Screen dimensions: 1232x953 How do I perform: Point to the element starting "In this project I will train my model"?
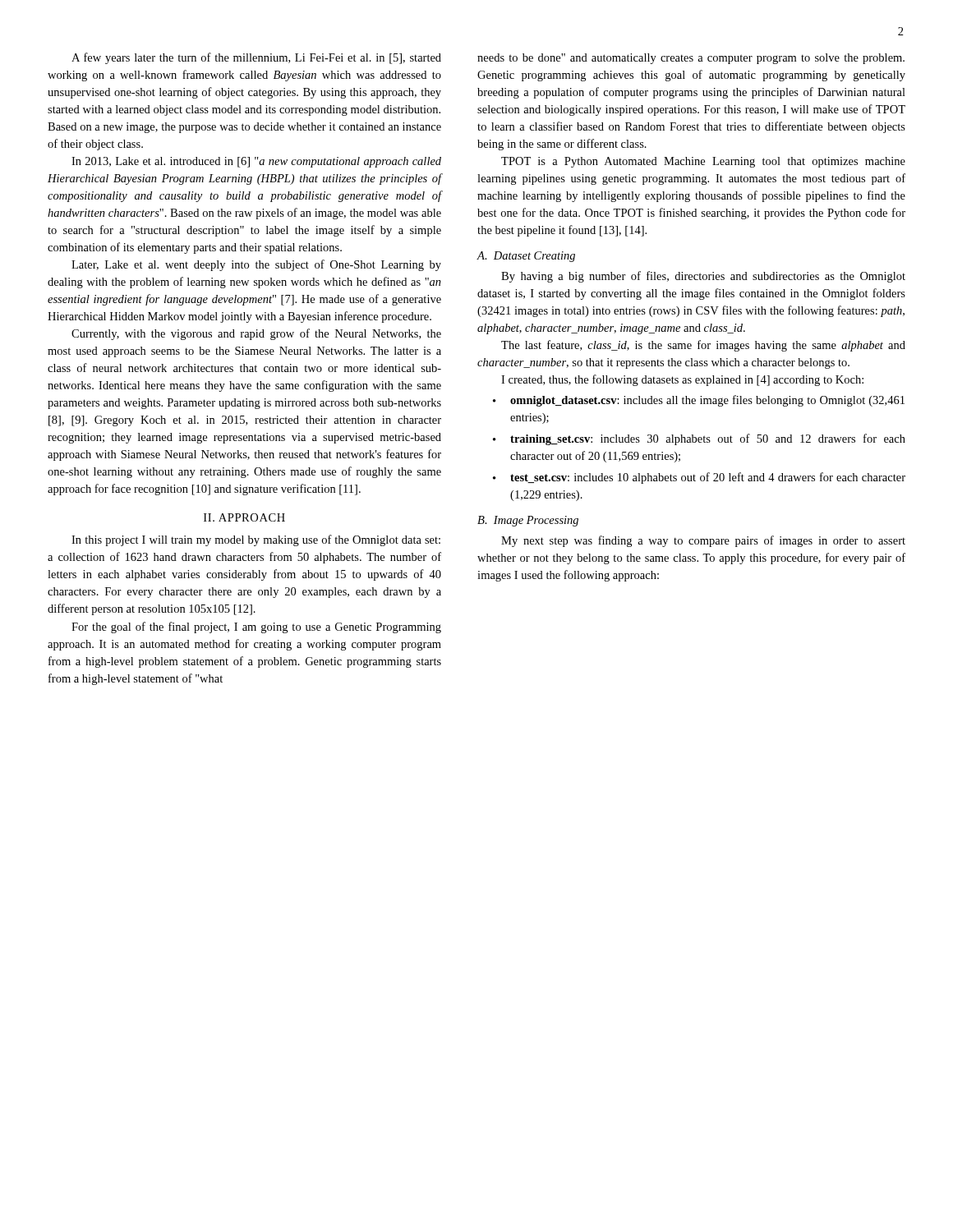click(x=244, y=575)
